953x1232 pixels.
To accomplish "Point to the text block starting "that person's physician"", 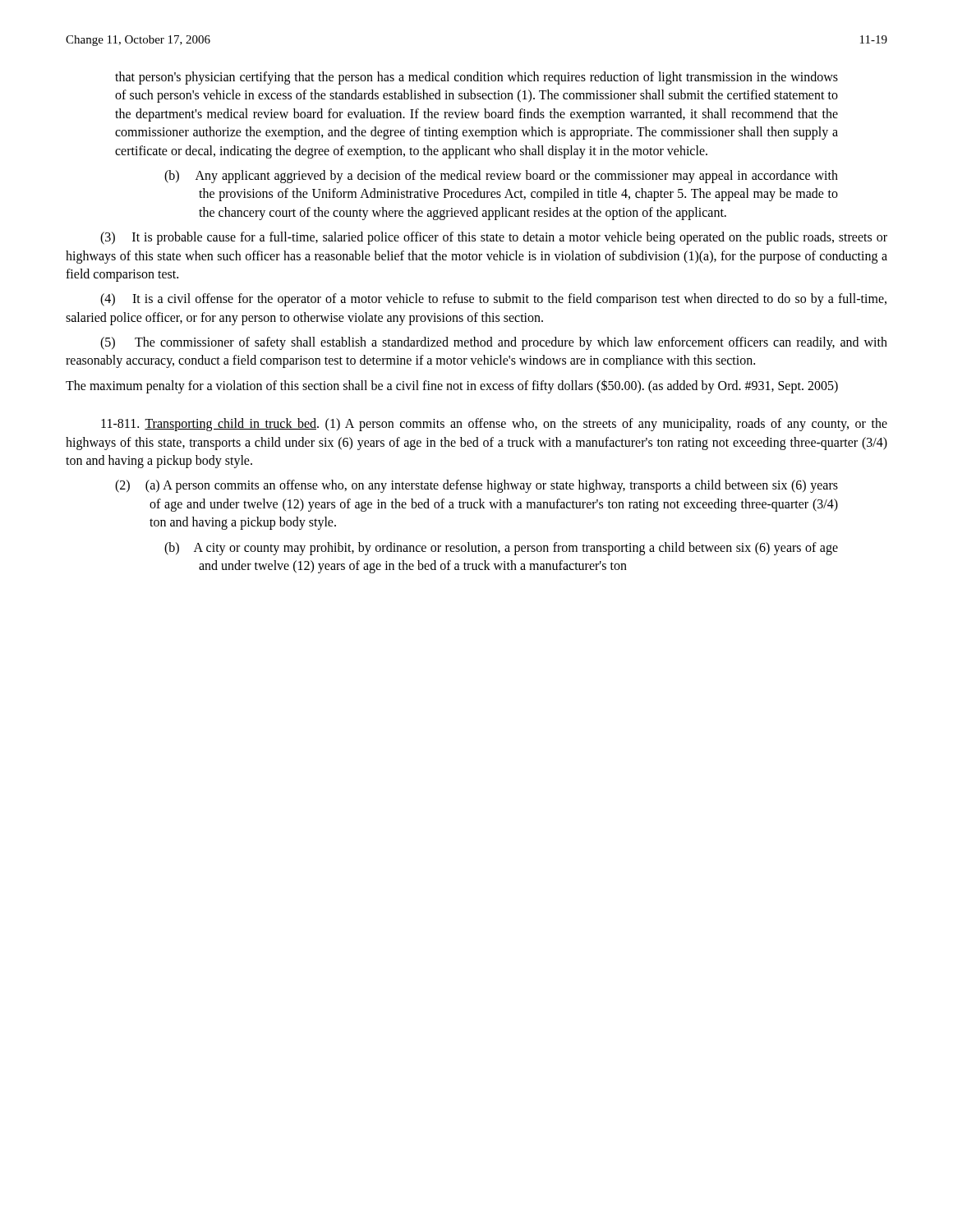I will [x=476, y=114].
